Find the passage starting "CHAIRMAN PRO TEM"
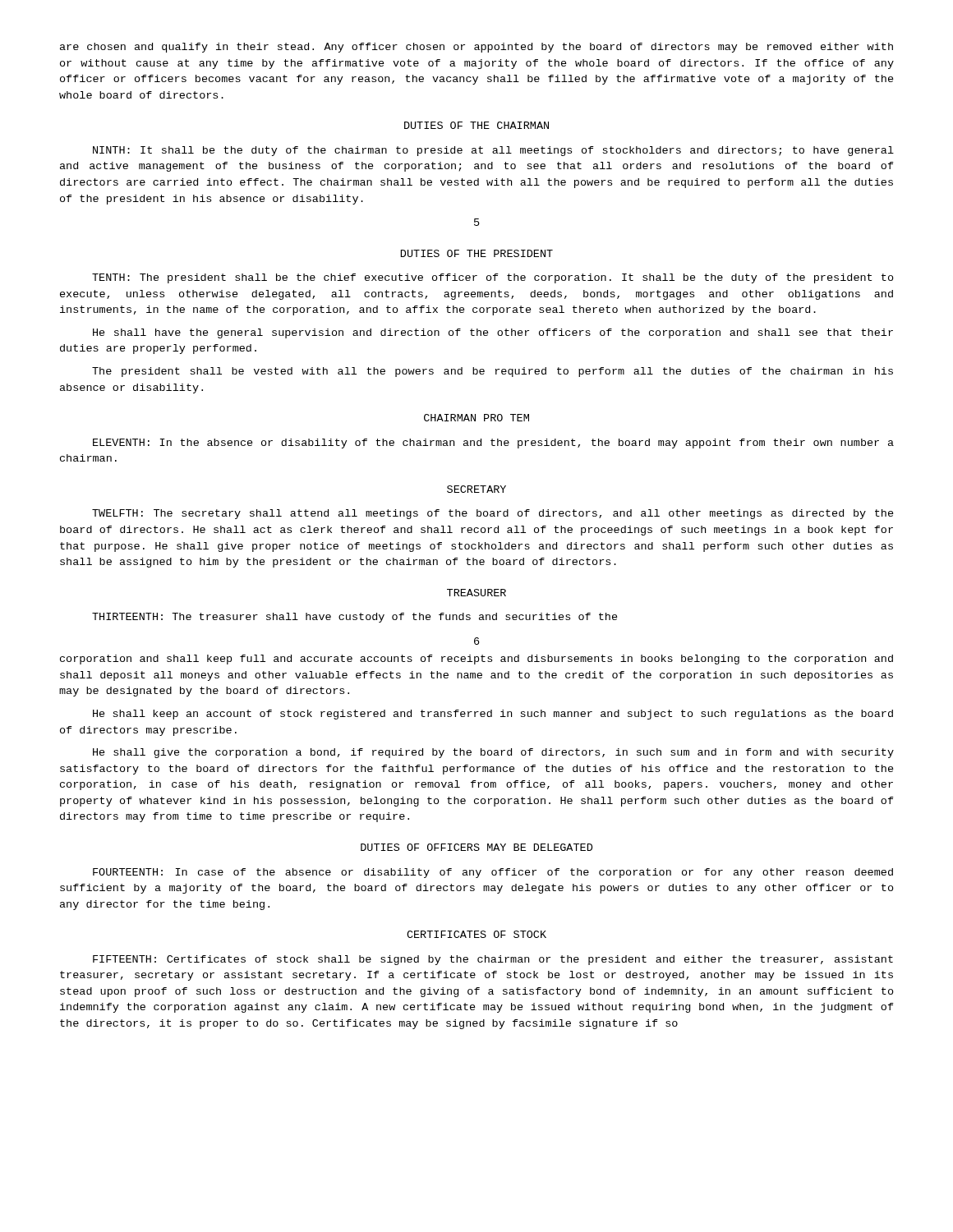 (476, 419)
